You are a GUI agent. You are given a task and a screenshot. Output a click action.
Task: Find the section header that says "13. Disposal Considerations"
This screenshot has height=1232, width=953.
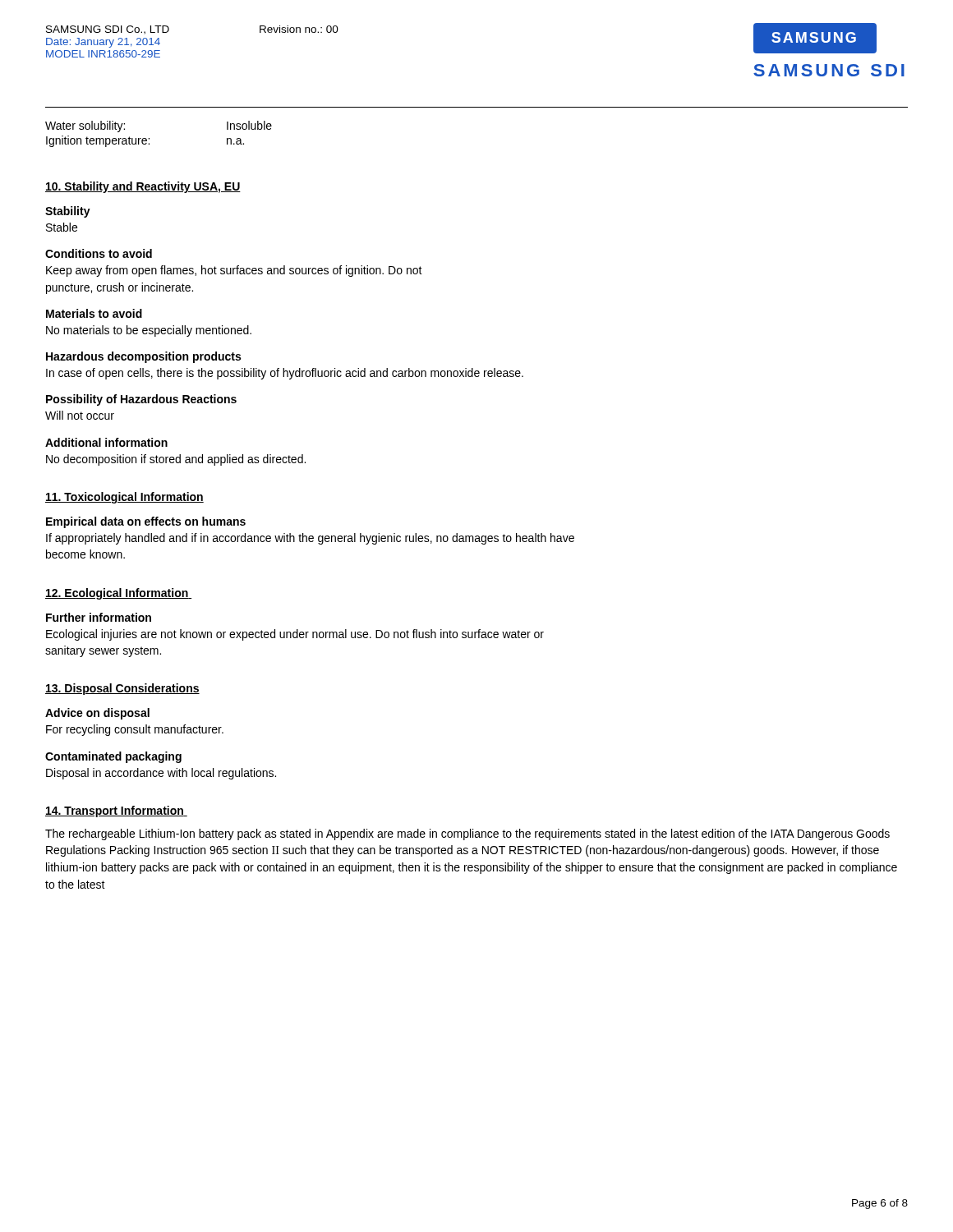(122, 689)
